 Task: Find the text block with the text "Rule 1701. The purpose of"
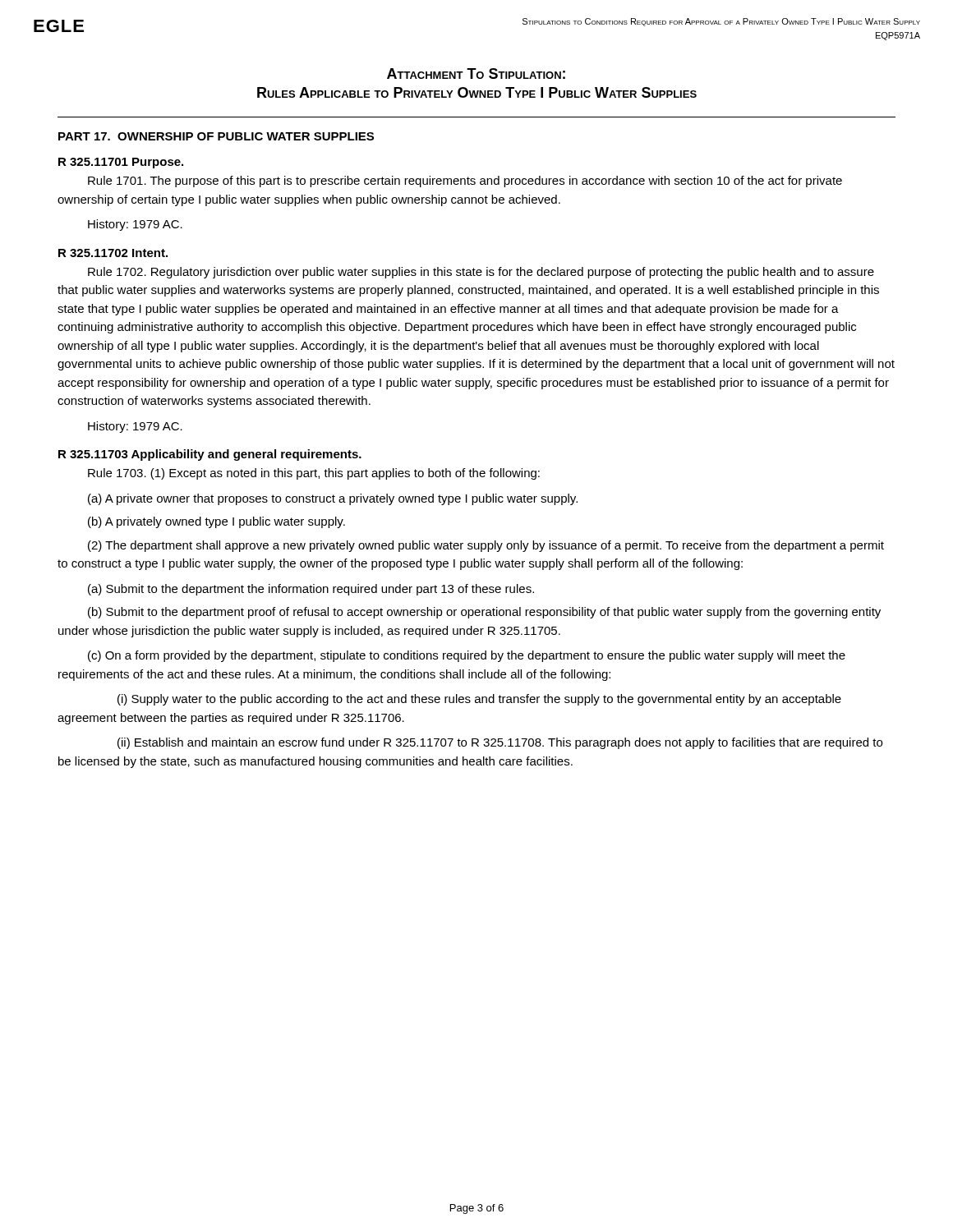[450, 190]
